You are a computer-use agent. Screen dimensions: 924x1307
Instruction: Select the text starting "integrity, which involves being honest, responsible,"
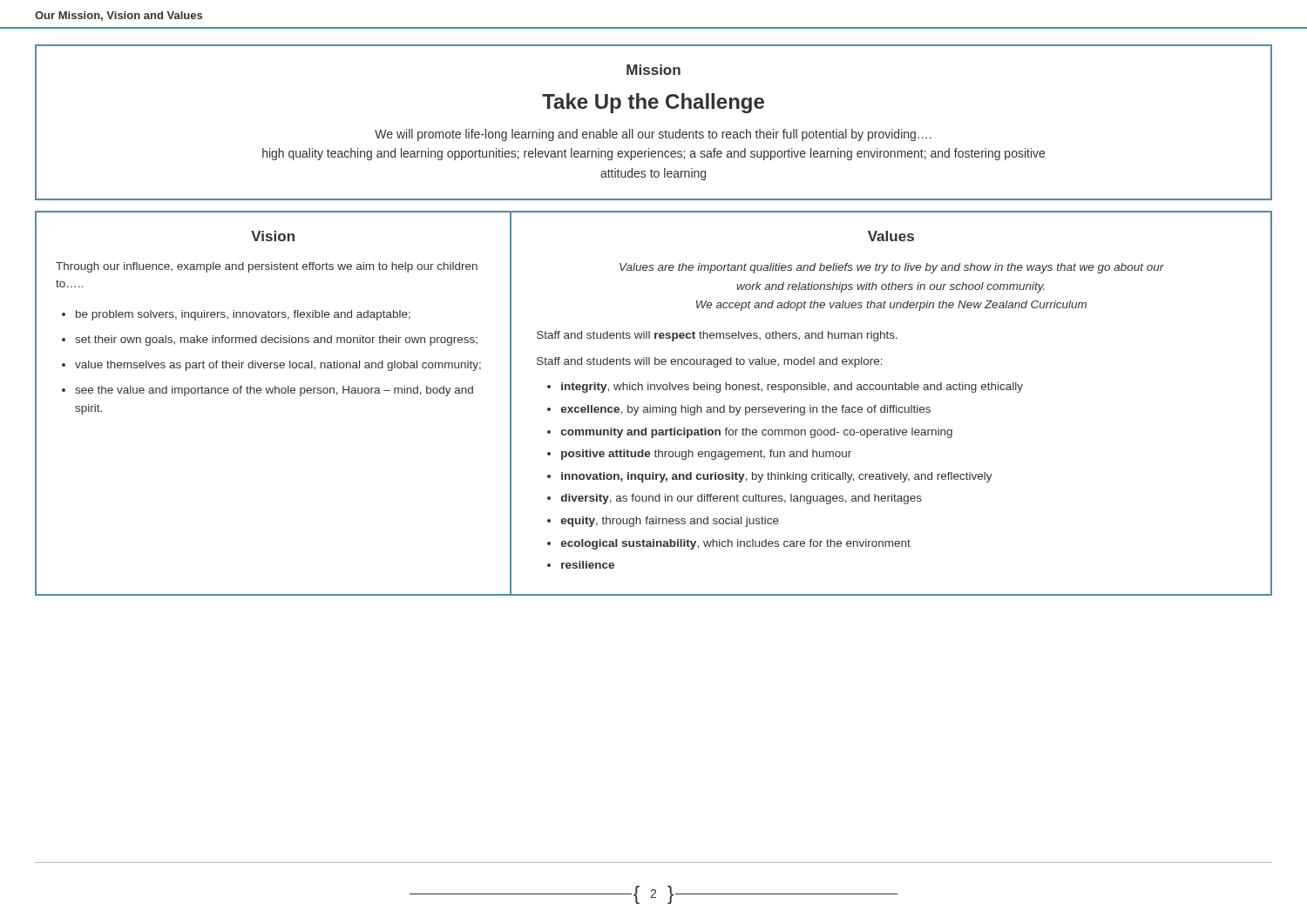click(792, 387)
